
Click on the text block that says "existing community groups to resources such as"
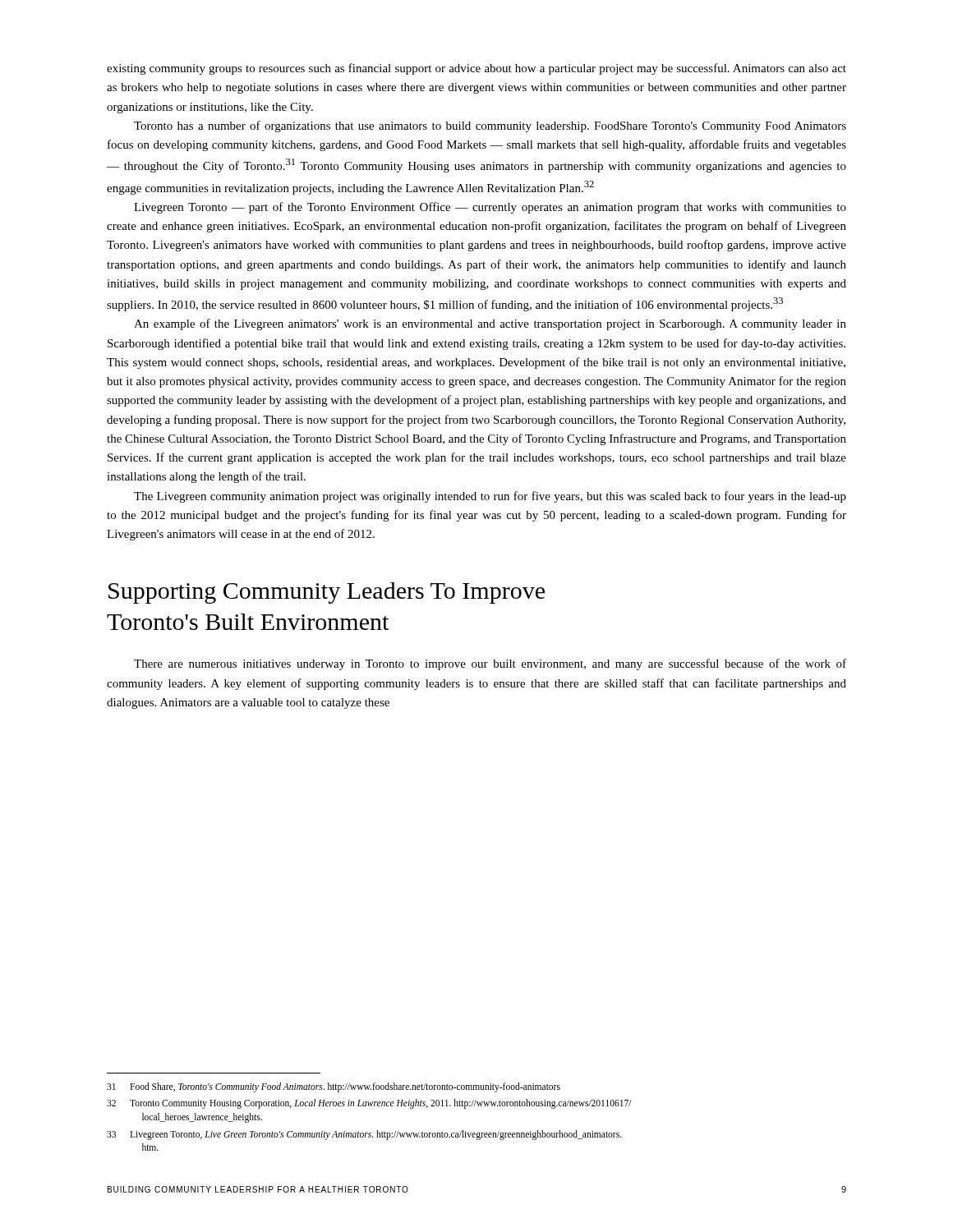tap(476, 302)
